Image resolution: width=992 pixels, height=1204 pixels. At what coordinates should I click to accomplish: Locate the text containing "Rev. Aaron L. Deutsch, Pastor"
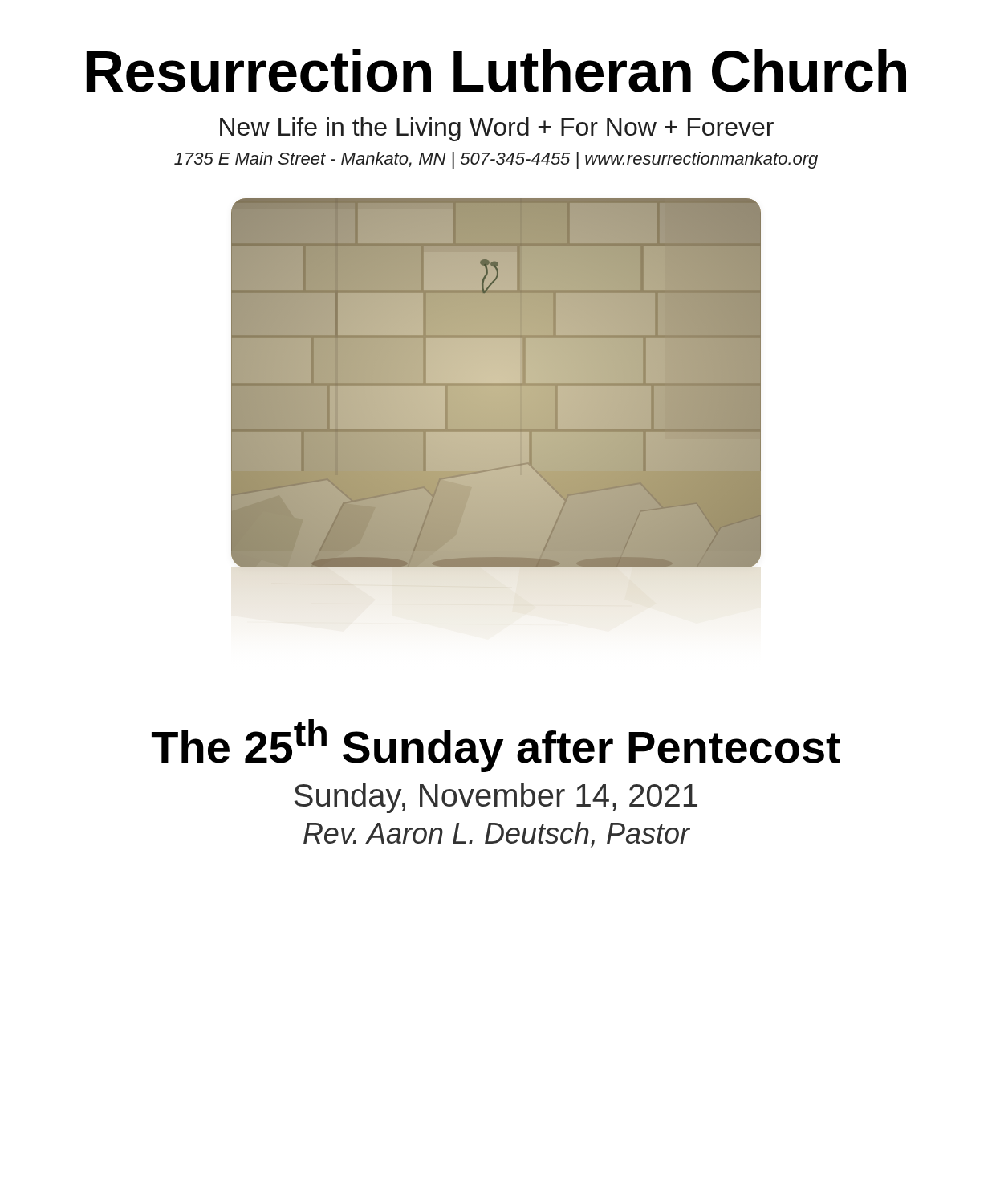pos(496,834)
